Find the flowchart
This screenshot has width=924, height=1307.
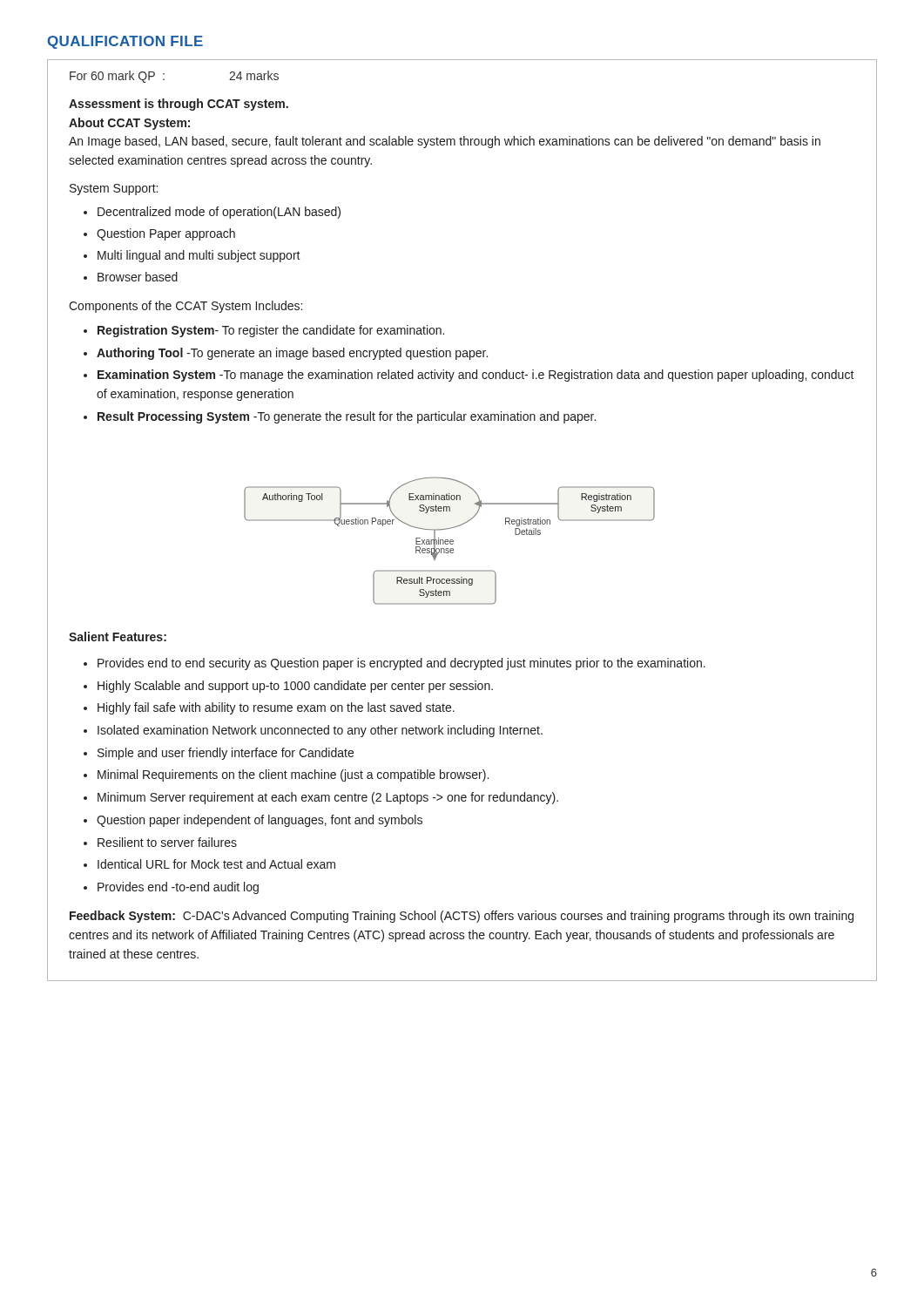click(x=462, y=529)
